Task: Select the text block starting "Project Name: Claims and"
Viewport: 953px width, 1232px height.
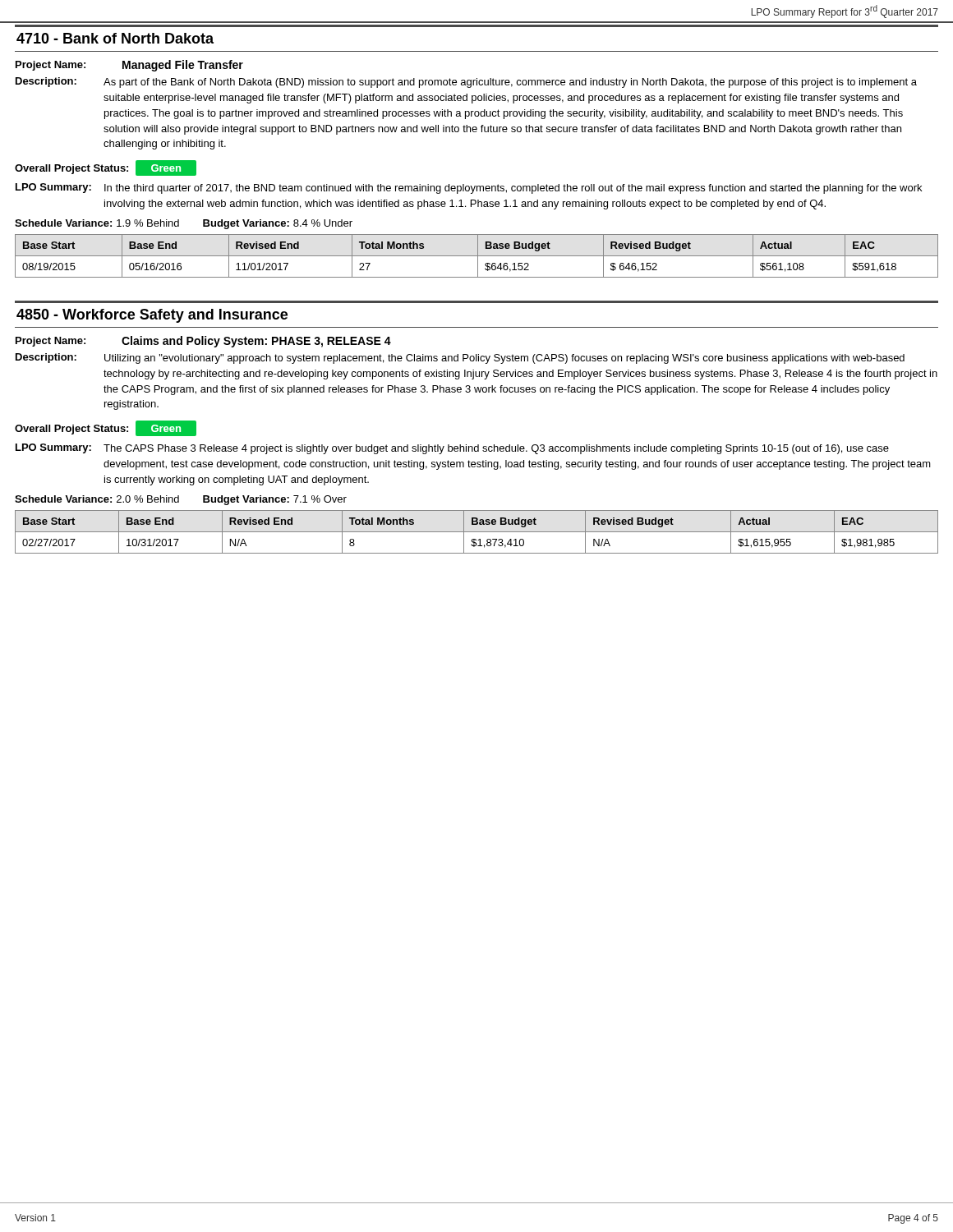Action: coord(203,341)
